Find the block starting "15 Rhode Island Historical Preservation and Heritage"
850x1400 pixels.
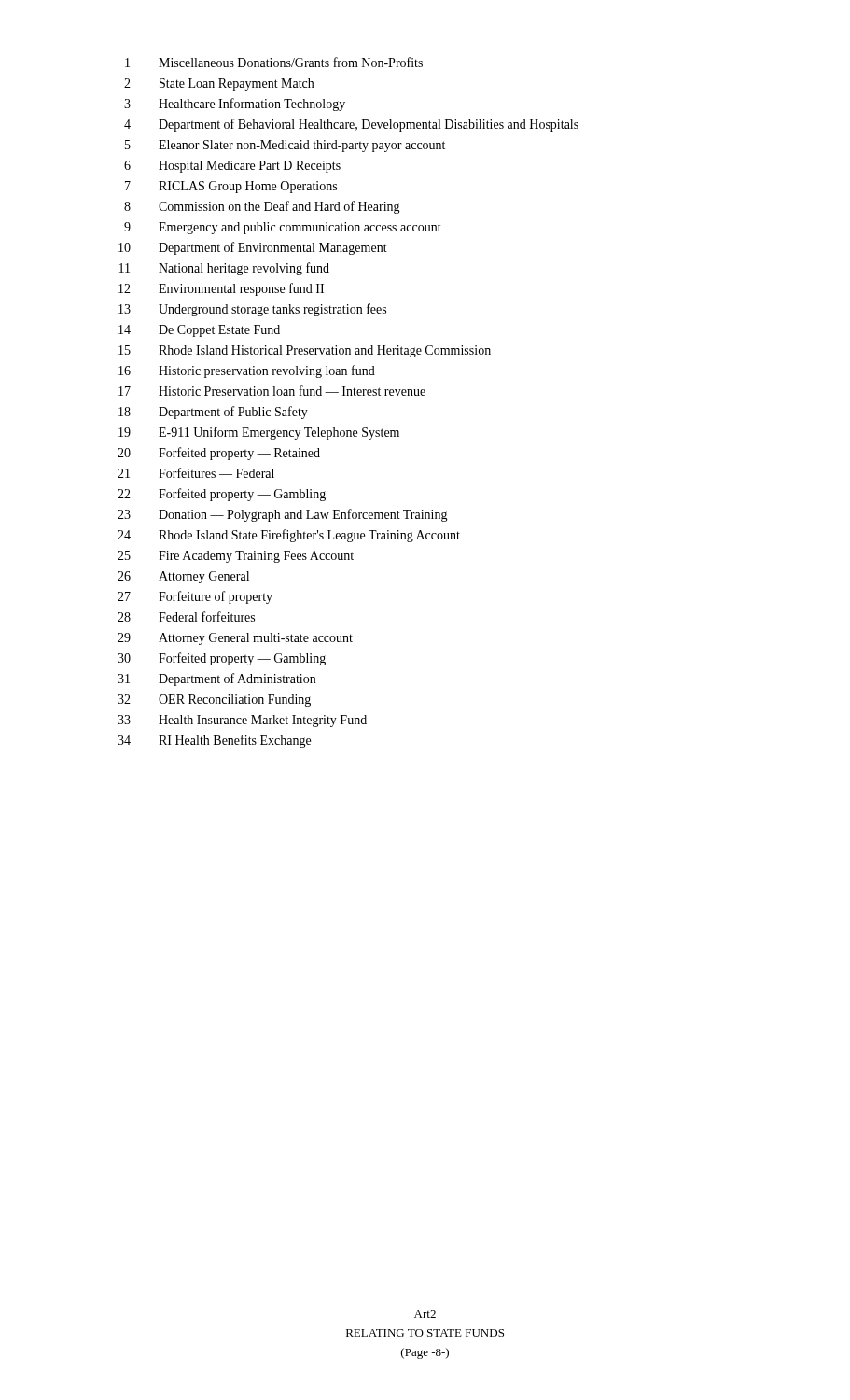point(425,351)
